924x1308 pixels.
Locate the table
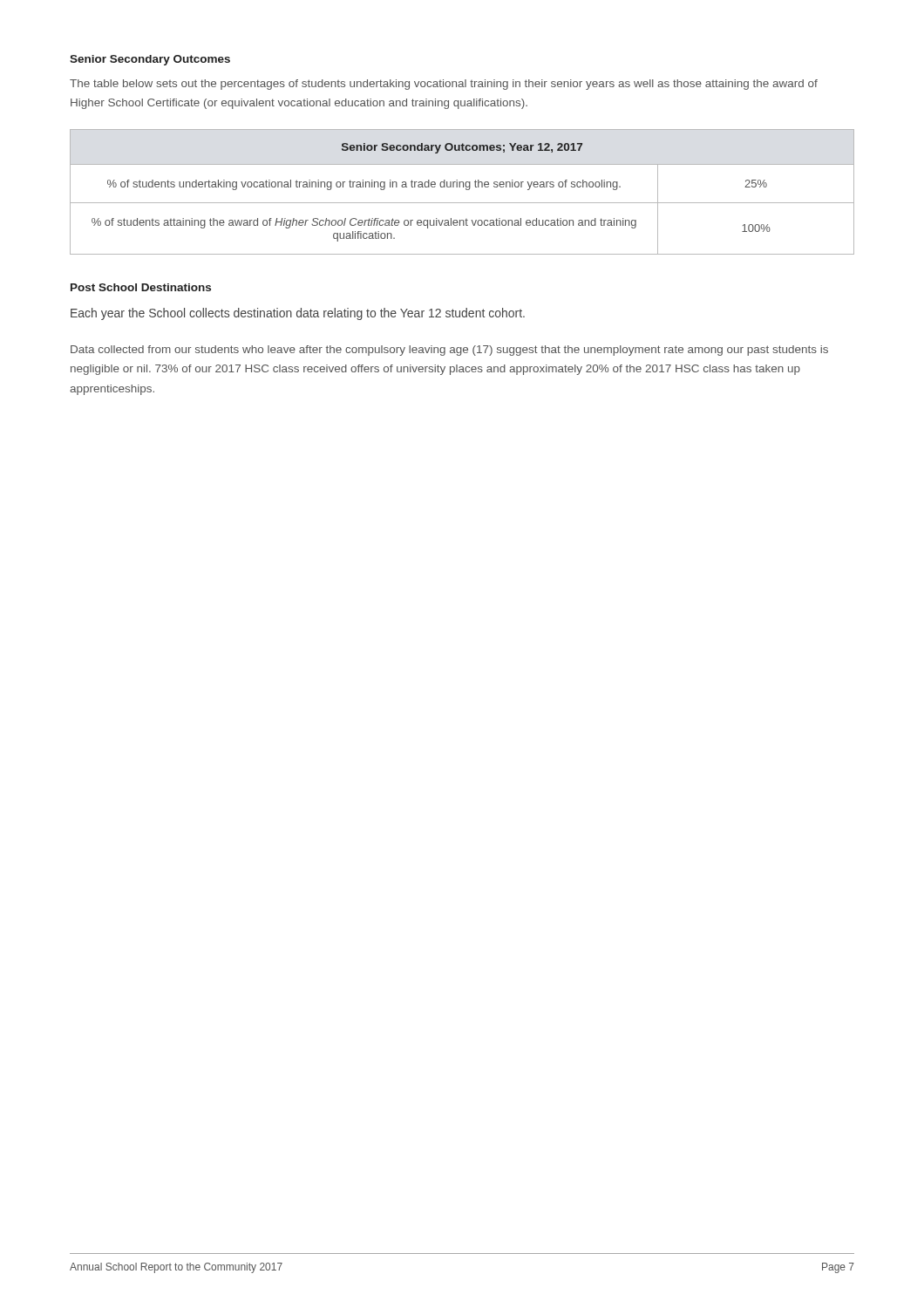pyautogui.click(x=462, y=191)
